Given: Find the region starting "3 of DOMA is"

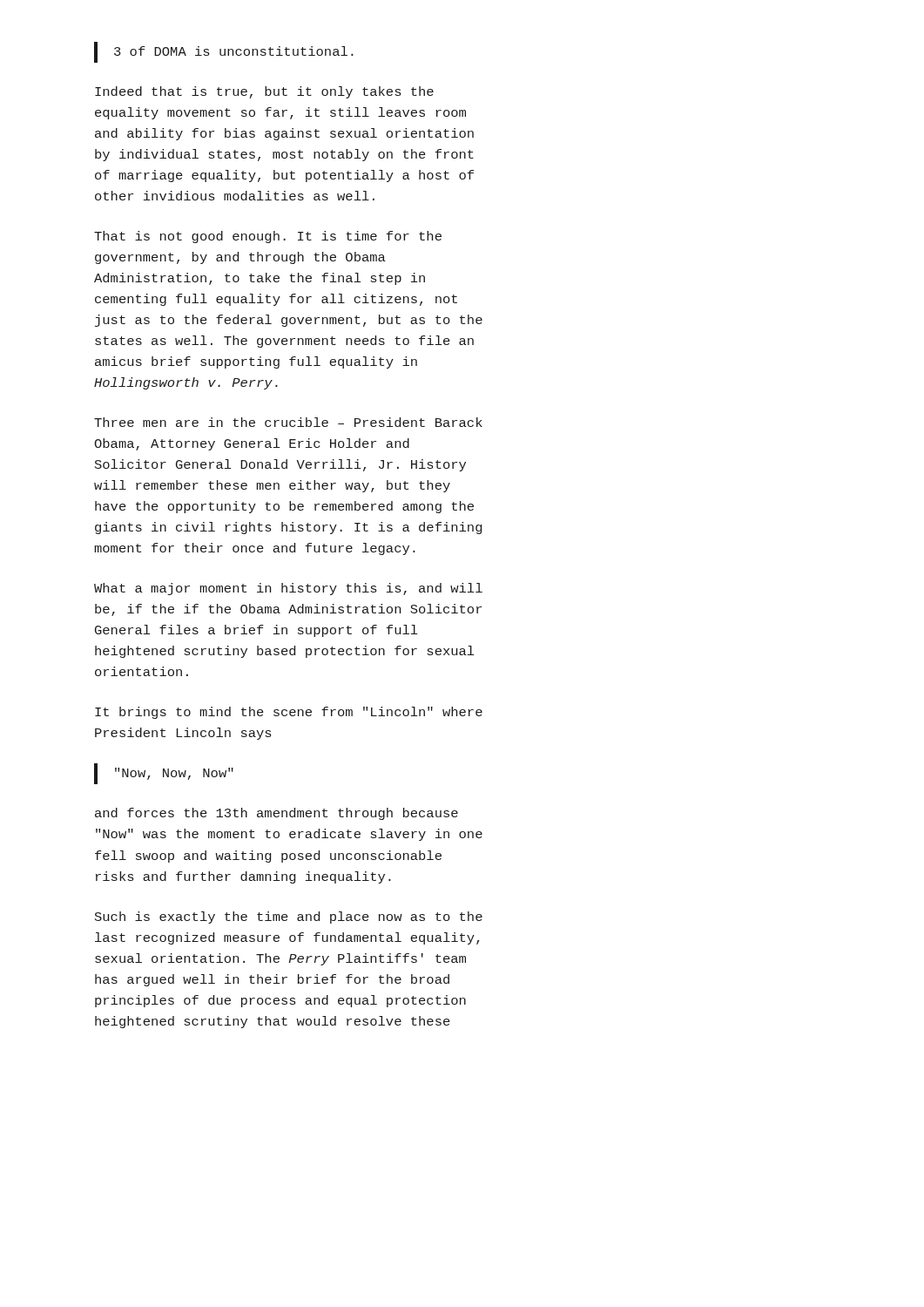Looking at the screenshot, I should pyautogui.click(x=225, y=52).
